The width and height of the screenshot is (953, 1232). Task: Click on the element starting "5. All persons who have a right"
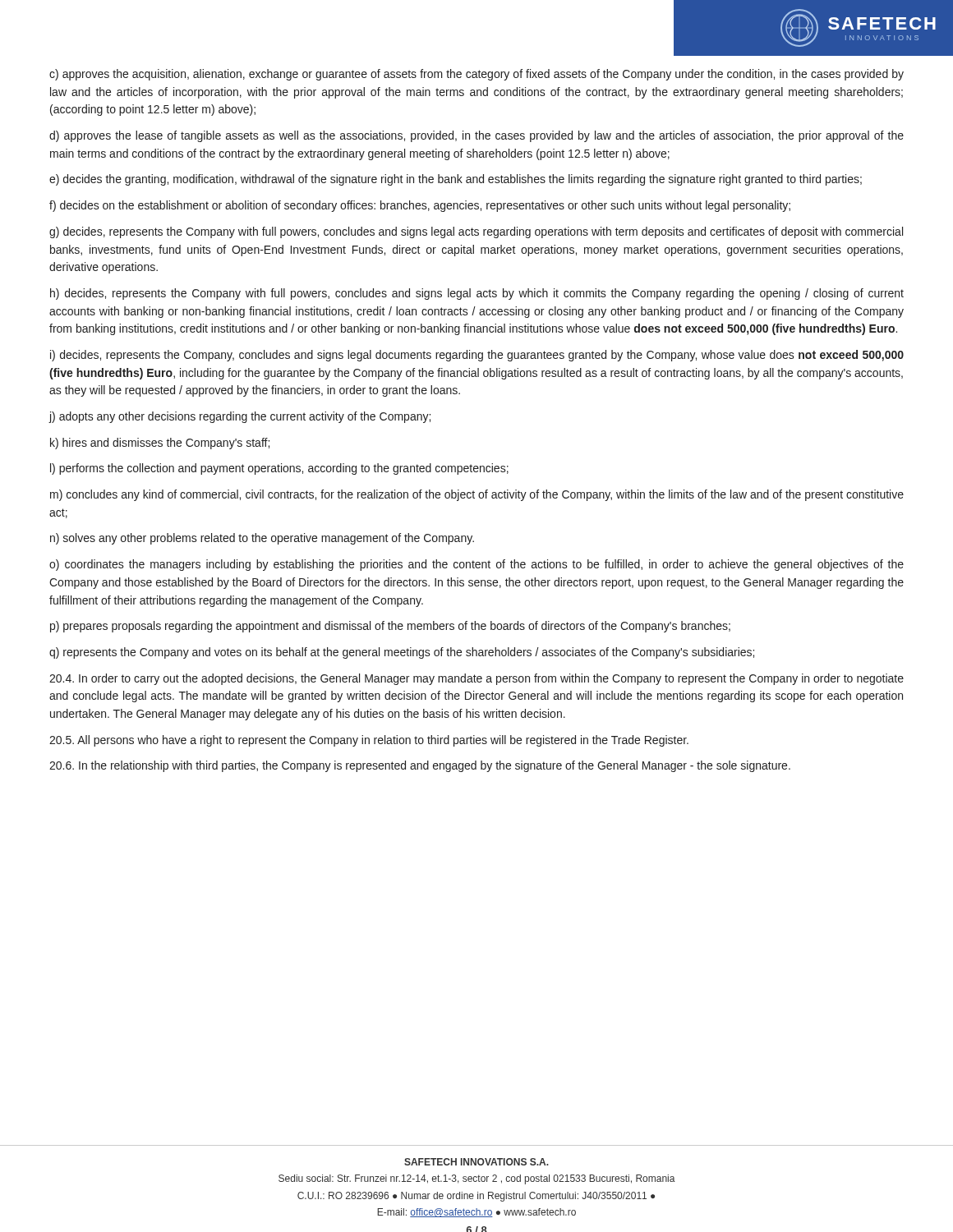(x=369, y=740)
